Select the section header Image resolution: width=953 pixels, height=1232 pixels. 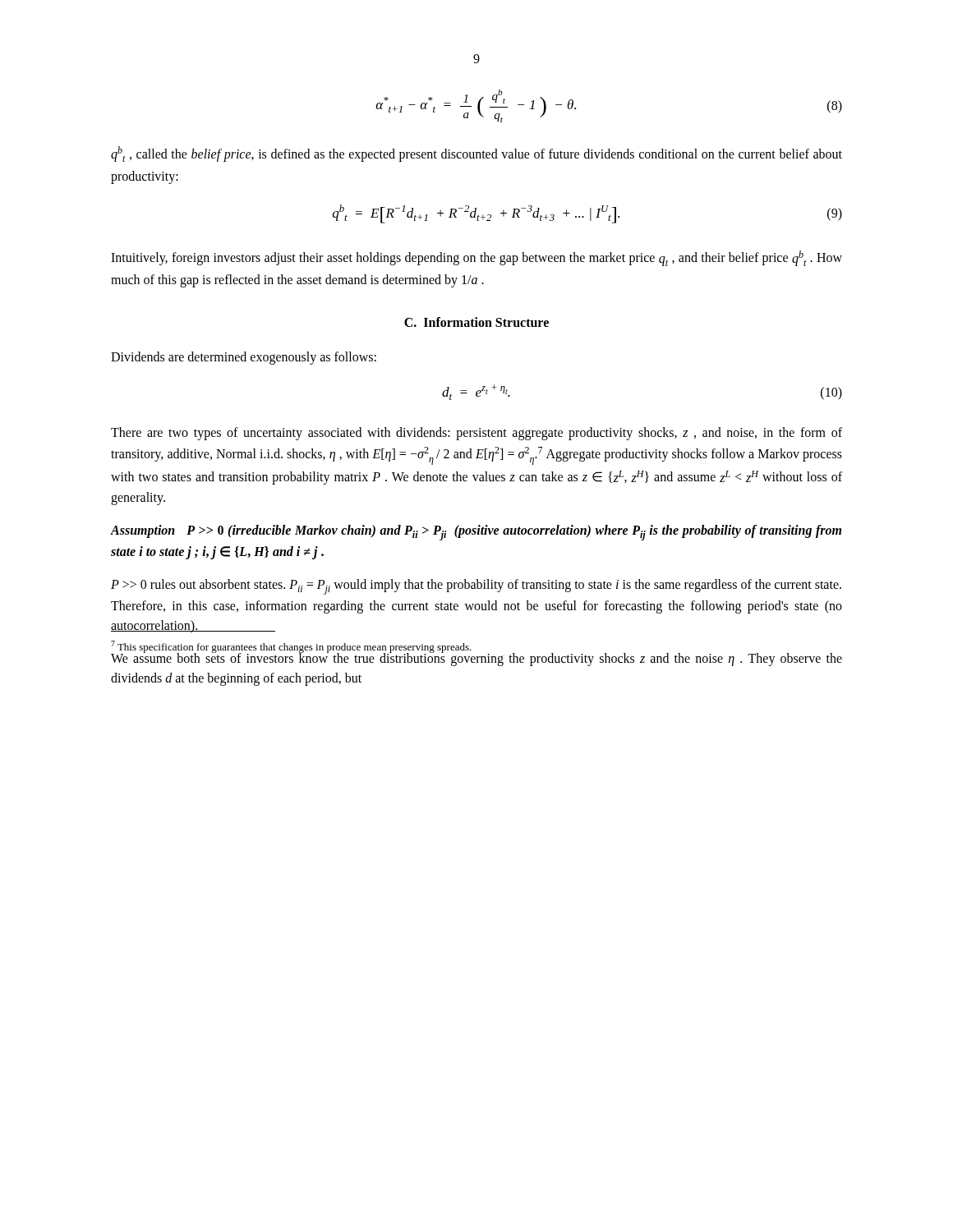476,322
